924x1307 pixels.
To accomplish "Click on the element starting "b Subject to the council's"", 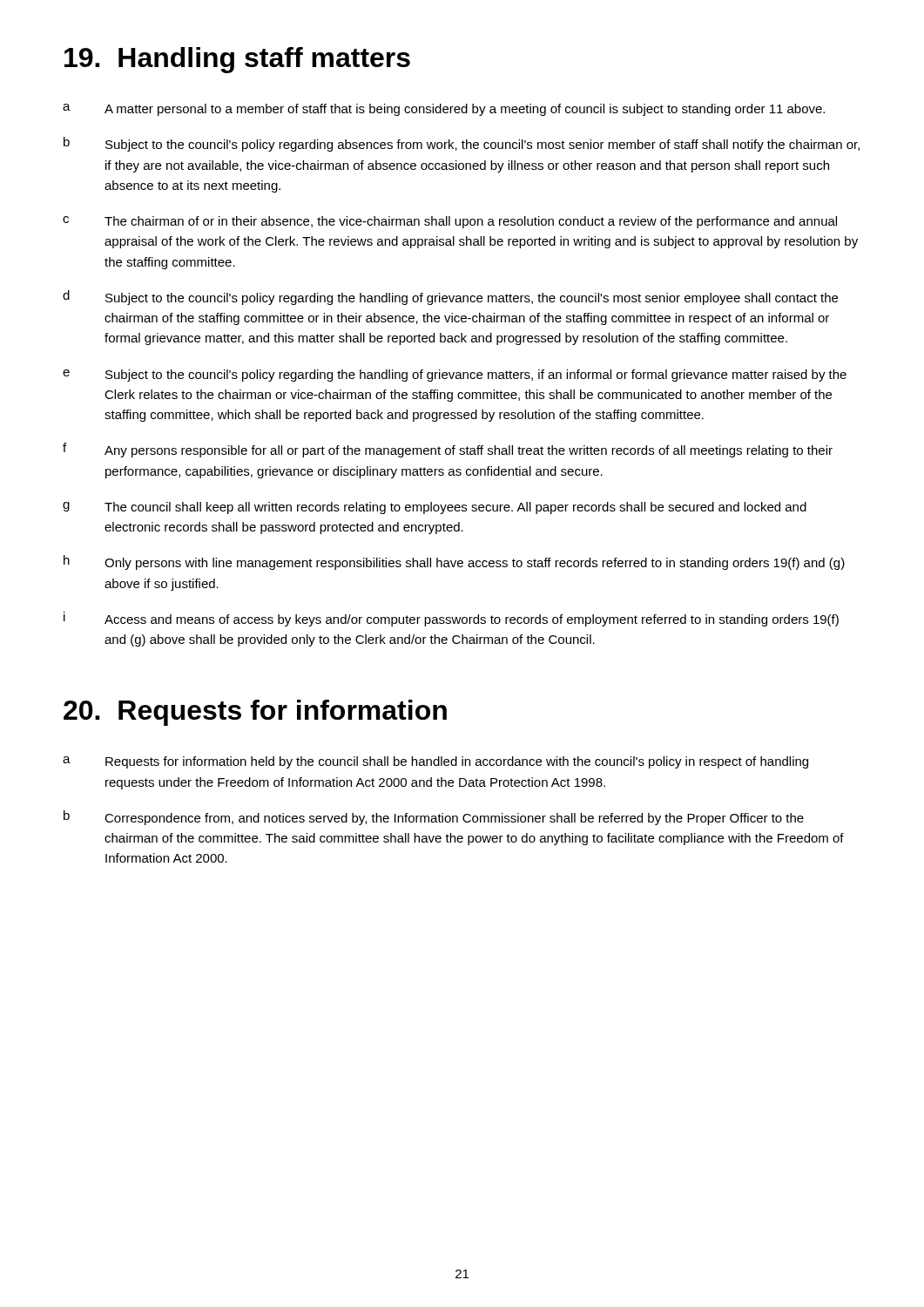I will coord(462,165).
